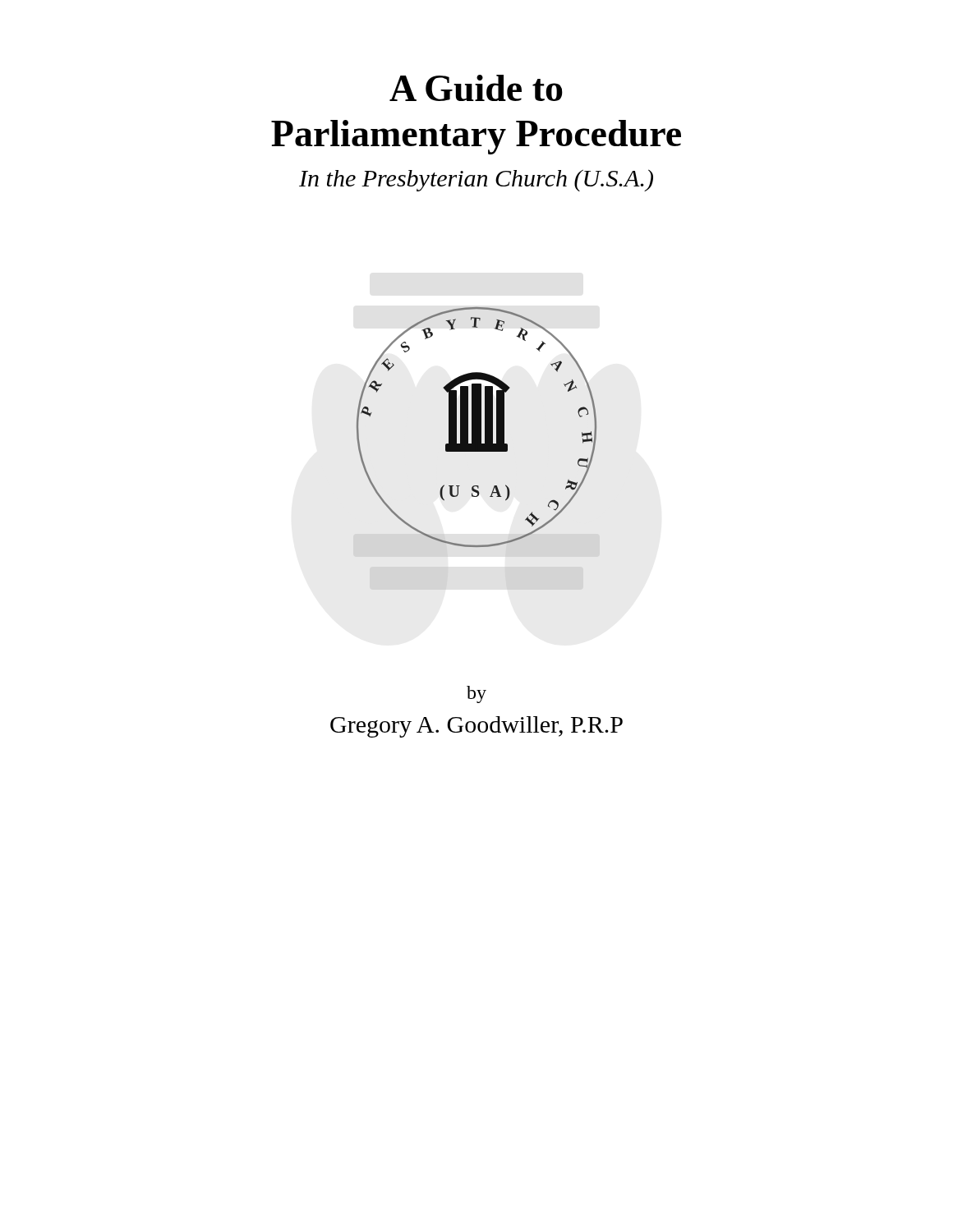Locate the logo
Viewport: 953px width, 1232px height.
tap(476, 435)
